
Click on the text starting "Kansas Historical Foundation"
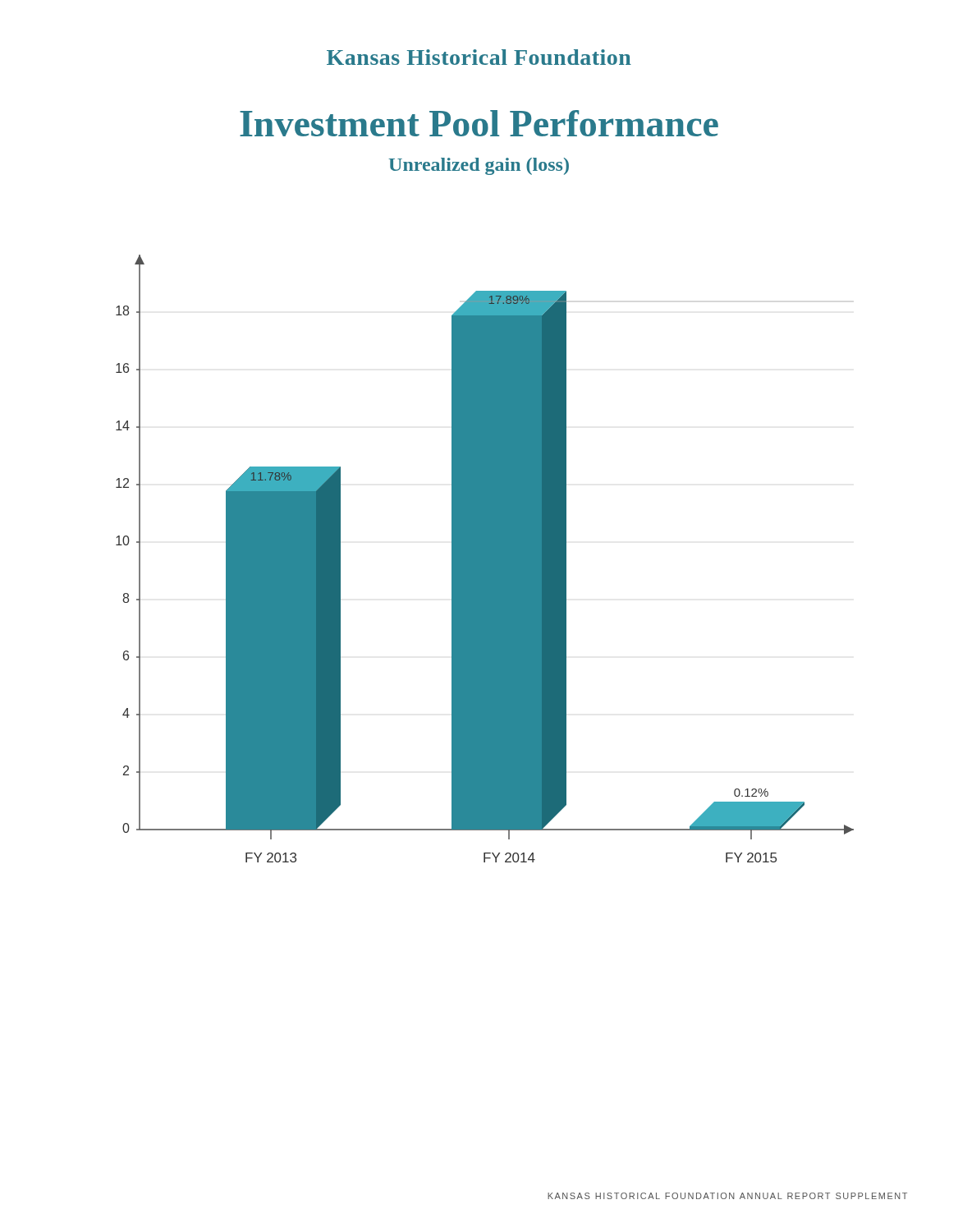[x=479, y=57]
